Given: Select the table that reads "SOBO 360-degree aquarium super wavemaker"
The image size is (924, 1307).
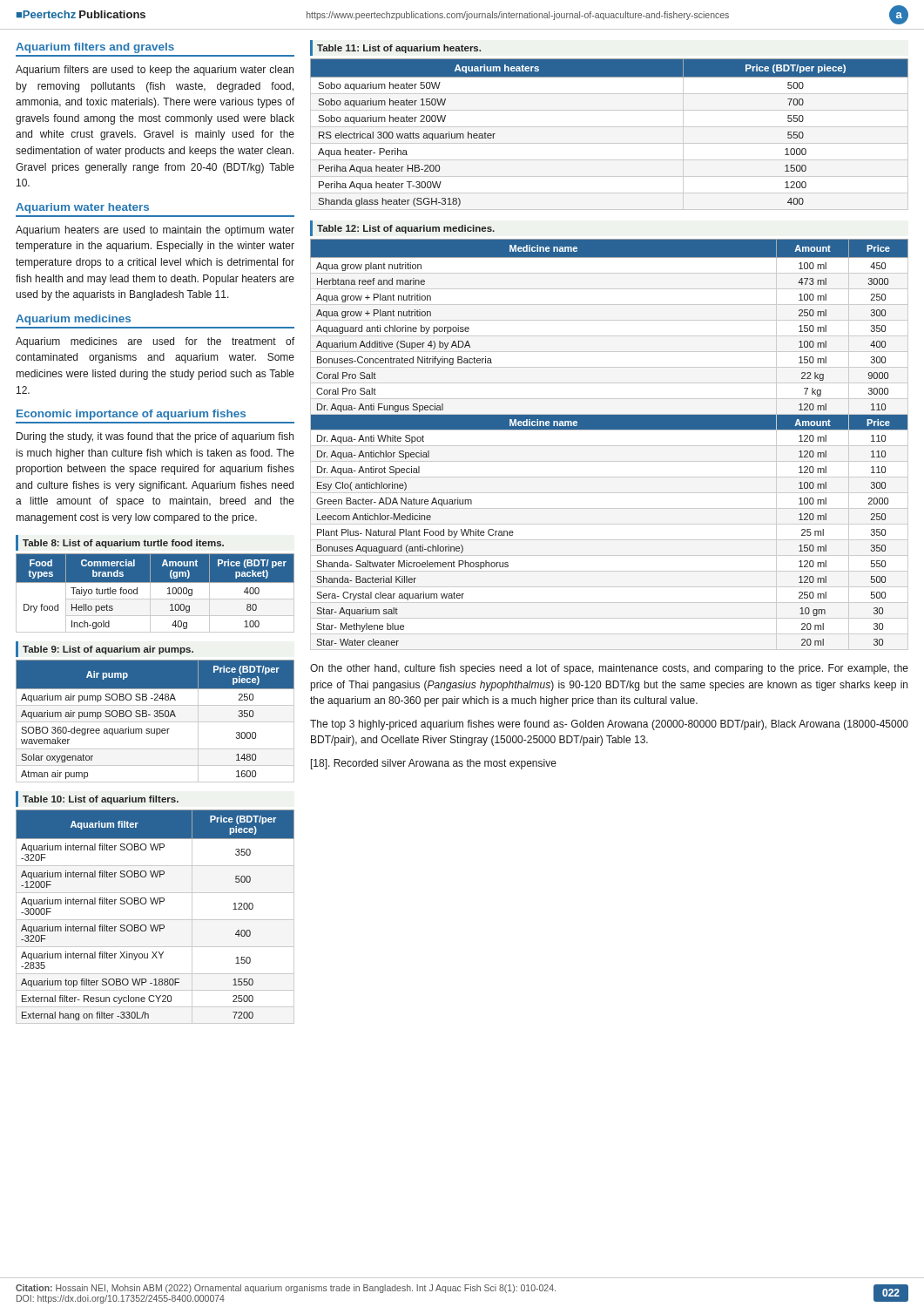Looking at the screenshot, I should click(x=155, y=721).
